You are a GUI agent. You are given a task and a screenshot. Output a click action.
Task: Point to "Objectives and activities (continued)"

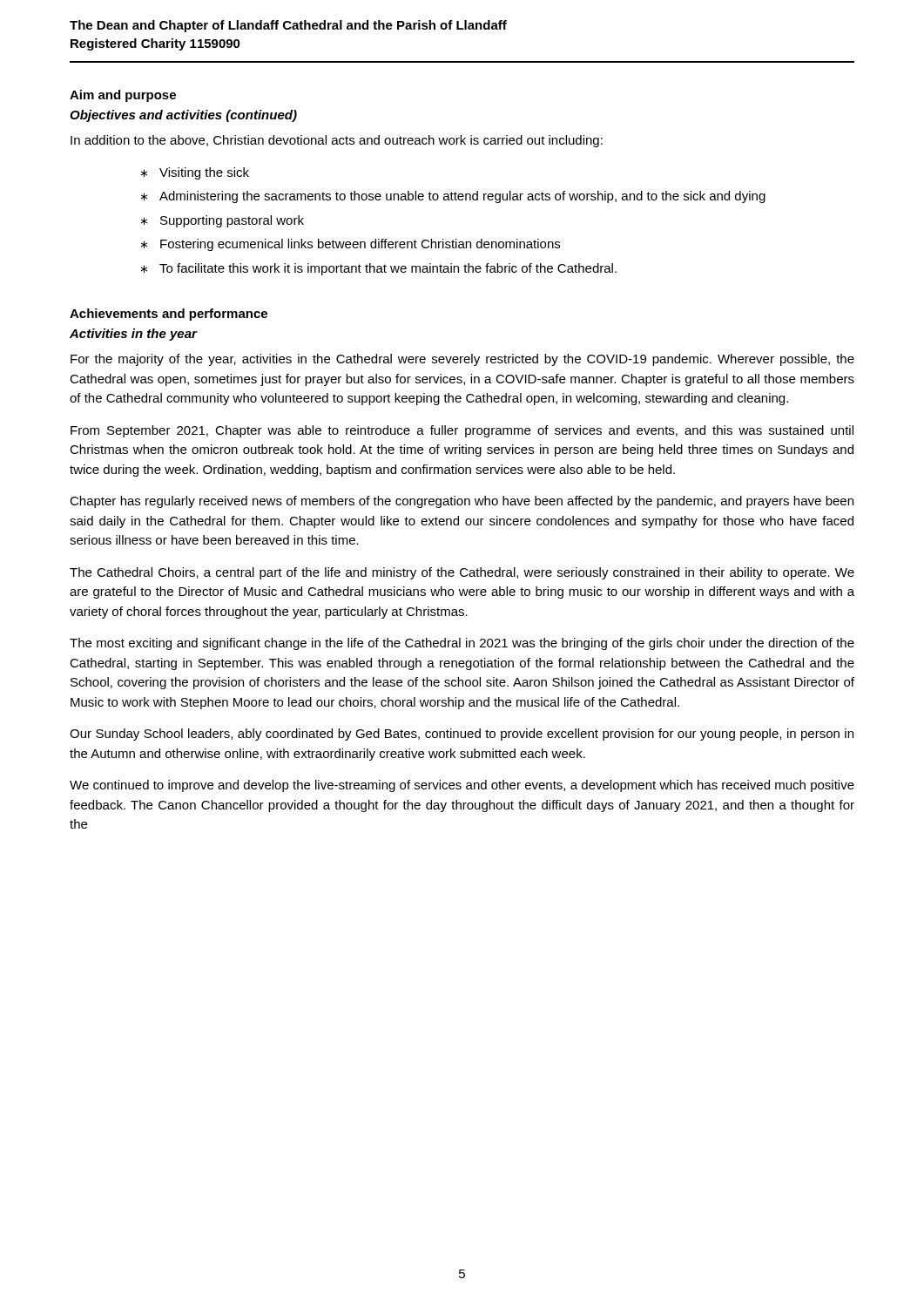click(183, 116)
